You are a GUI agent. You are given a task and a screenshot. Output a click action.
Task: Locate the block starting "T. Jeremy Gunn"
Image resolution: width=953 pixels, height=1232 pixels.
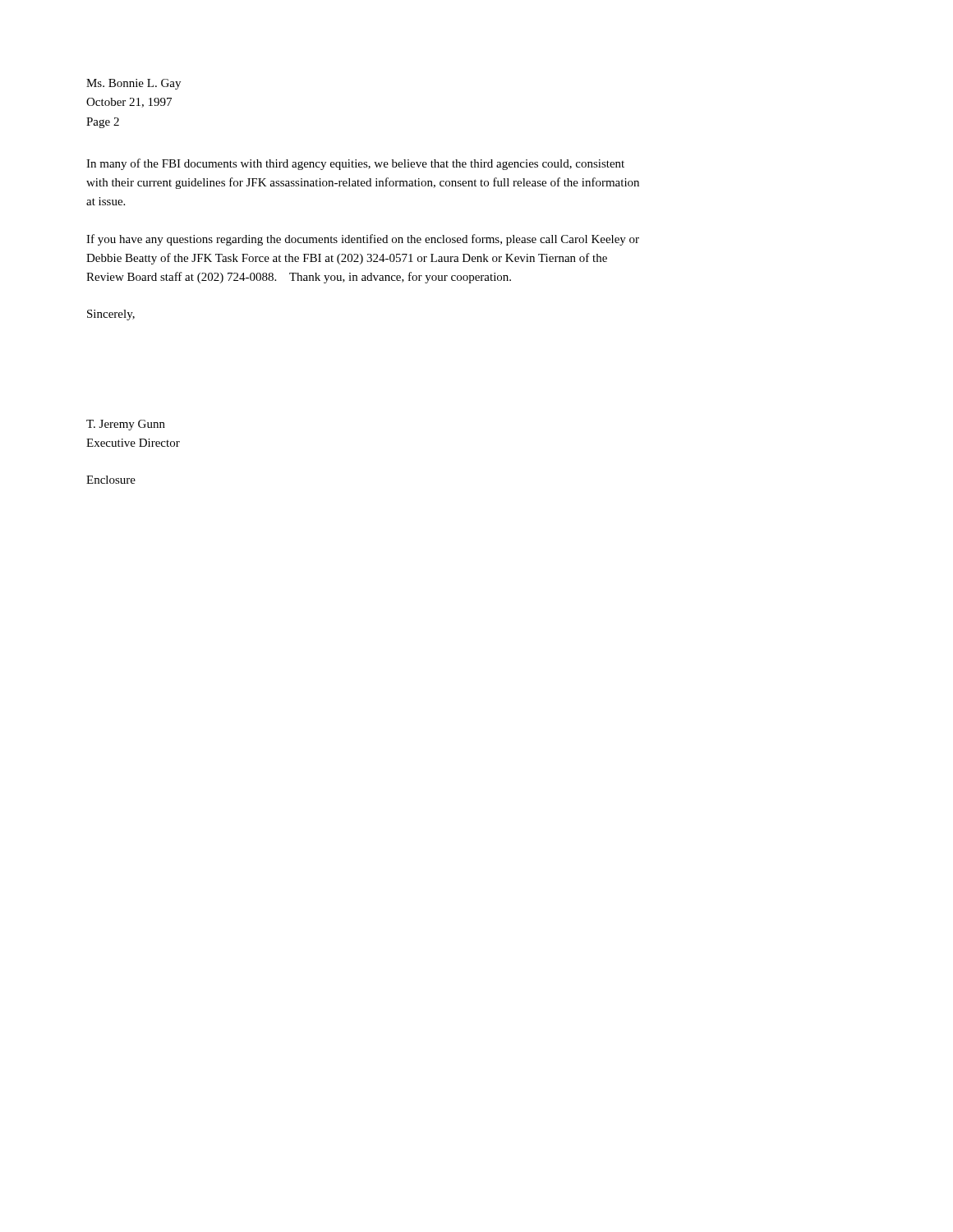[x=133, y=433]
